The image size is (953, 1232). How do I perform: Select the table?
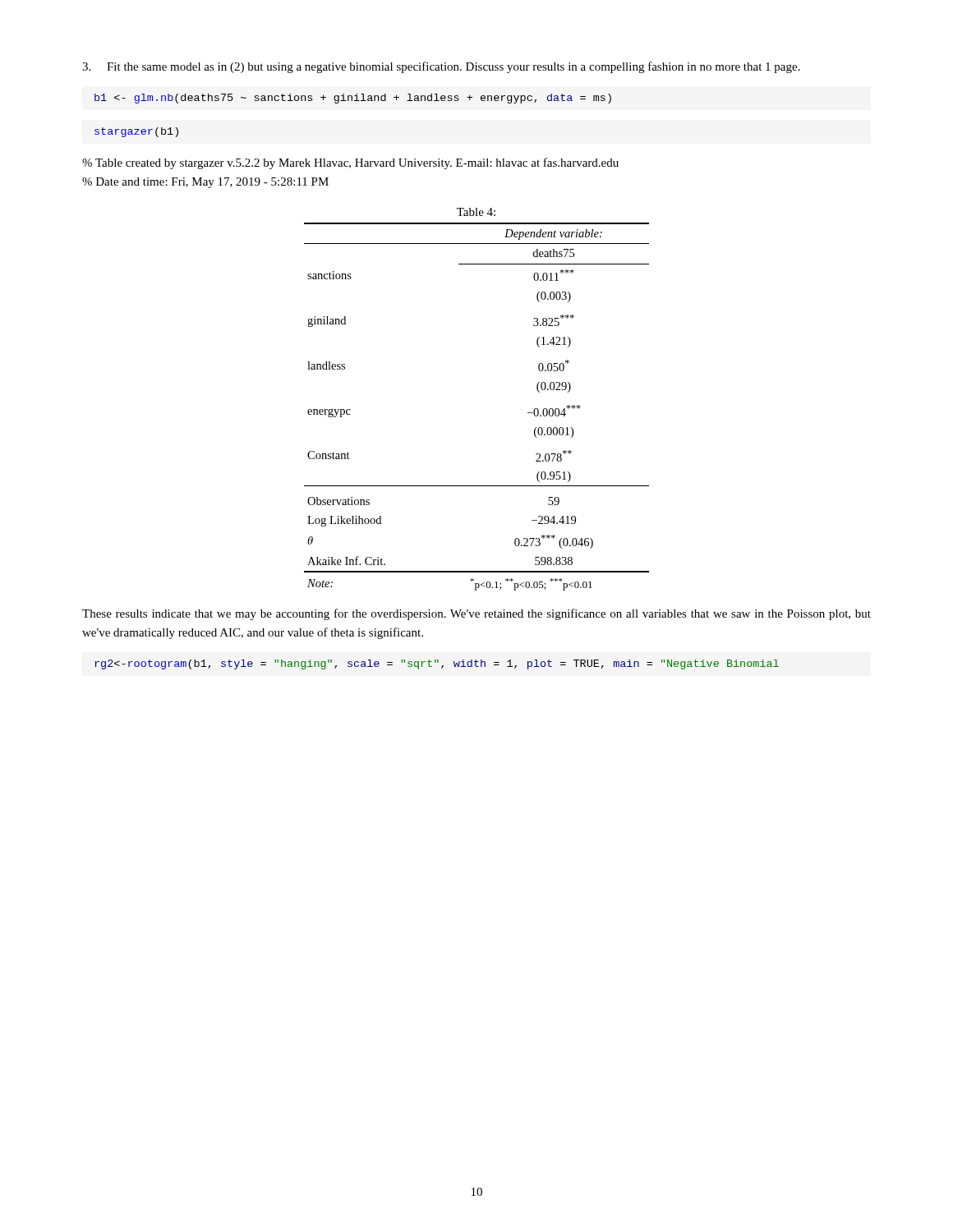[476, 400]
